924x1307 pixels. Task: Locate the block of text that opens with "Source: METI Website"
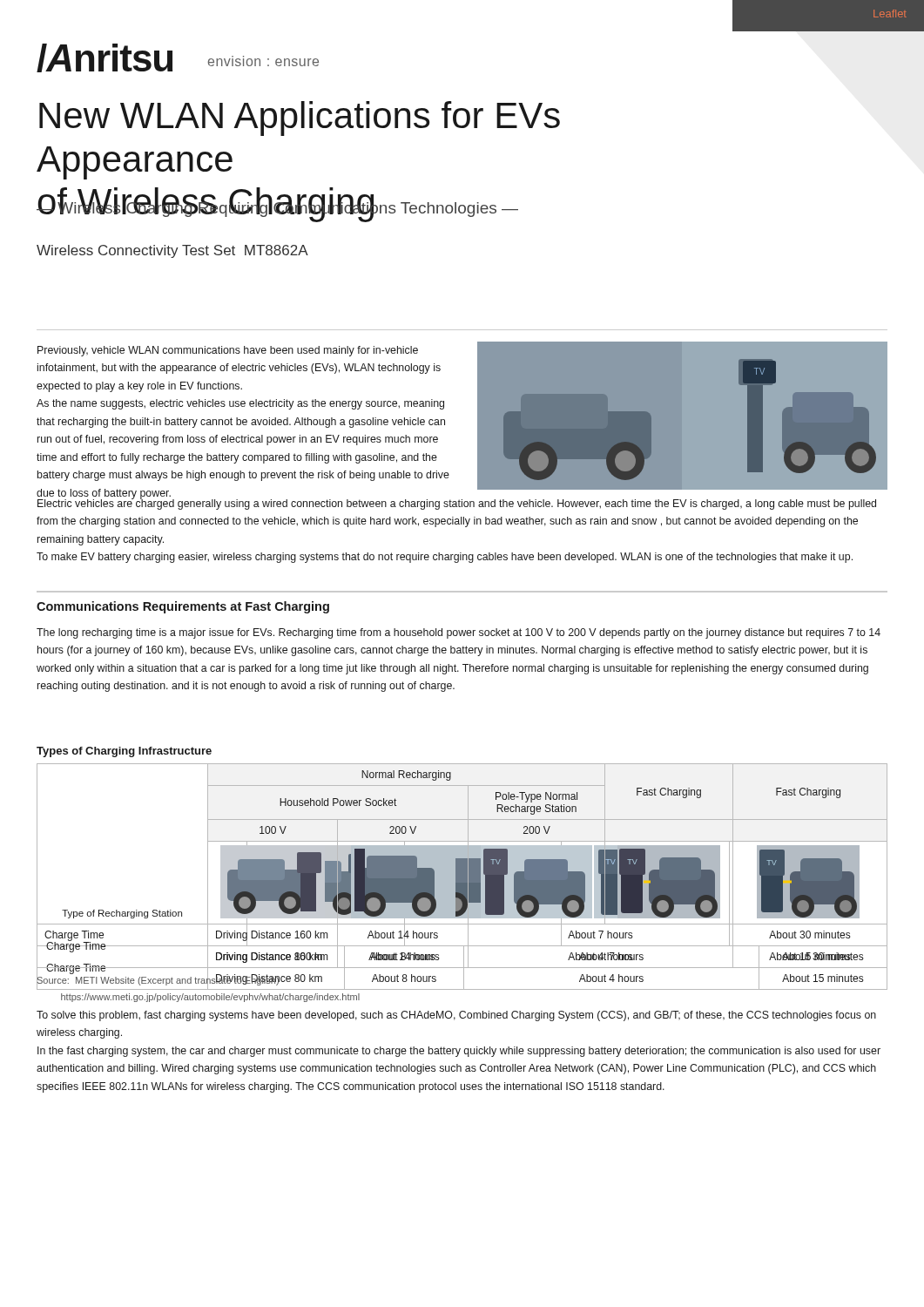[x=198, y=989]
